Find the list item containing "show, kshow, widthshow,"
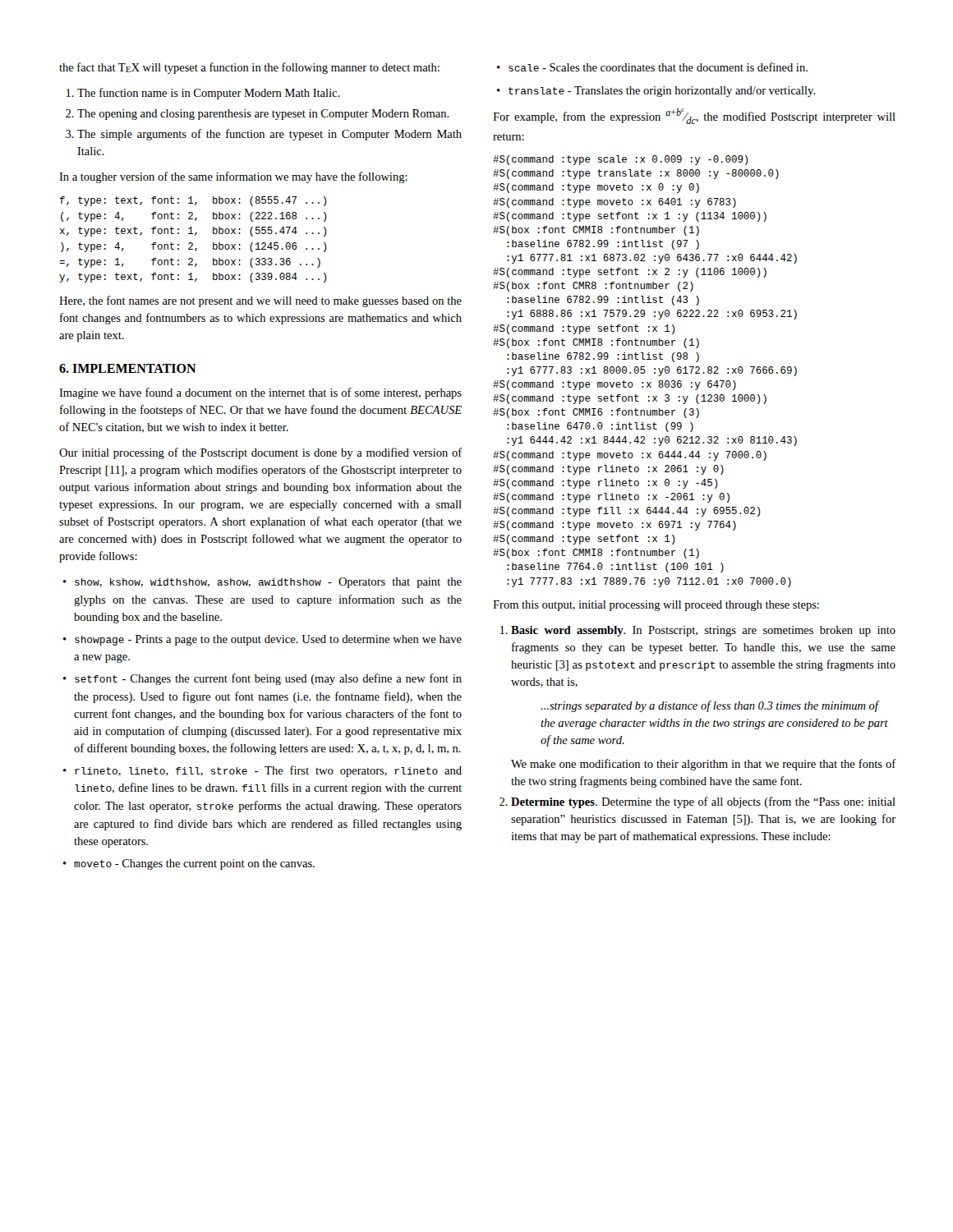 pos(268,599)
